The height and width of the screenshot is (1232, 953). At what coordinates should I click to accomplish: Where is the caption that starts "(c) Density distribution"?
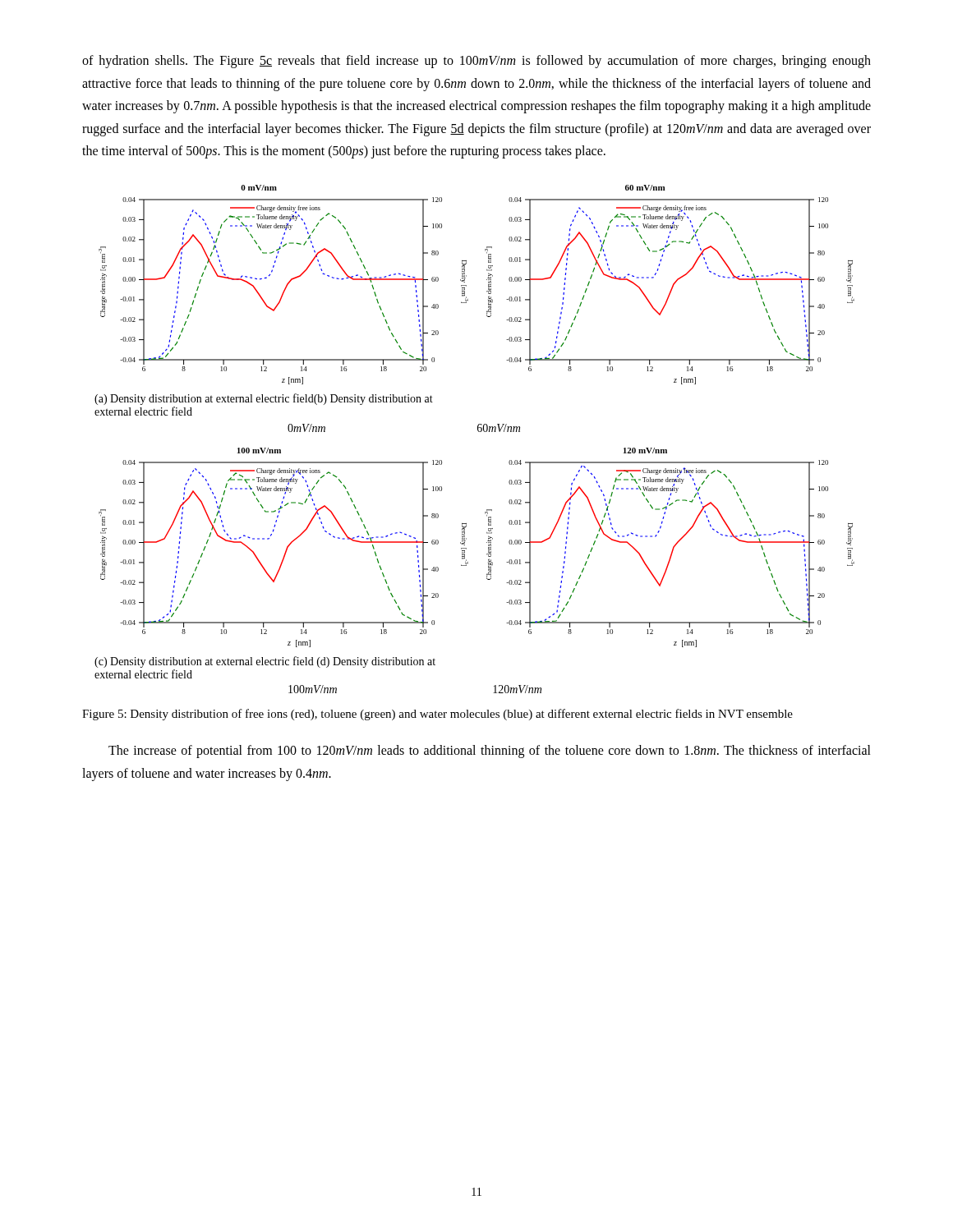pyautogui.click(x=265, y=668)
